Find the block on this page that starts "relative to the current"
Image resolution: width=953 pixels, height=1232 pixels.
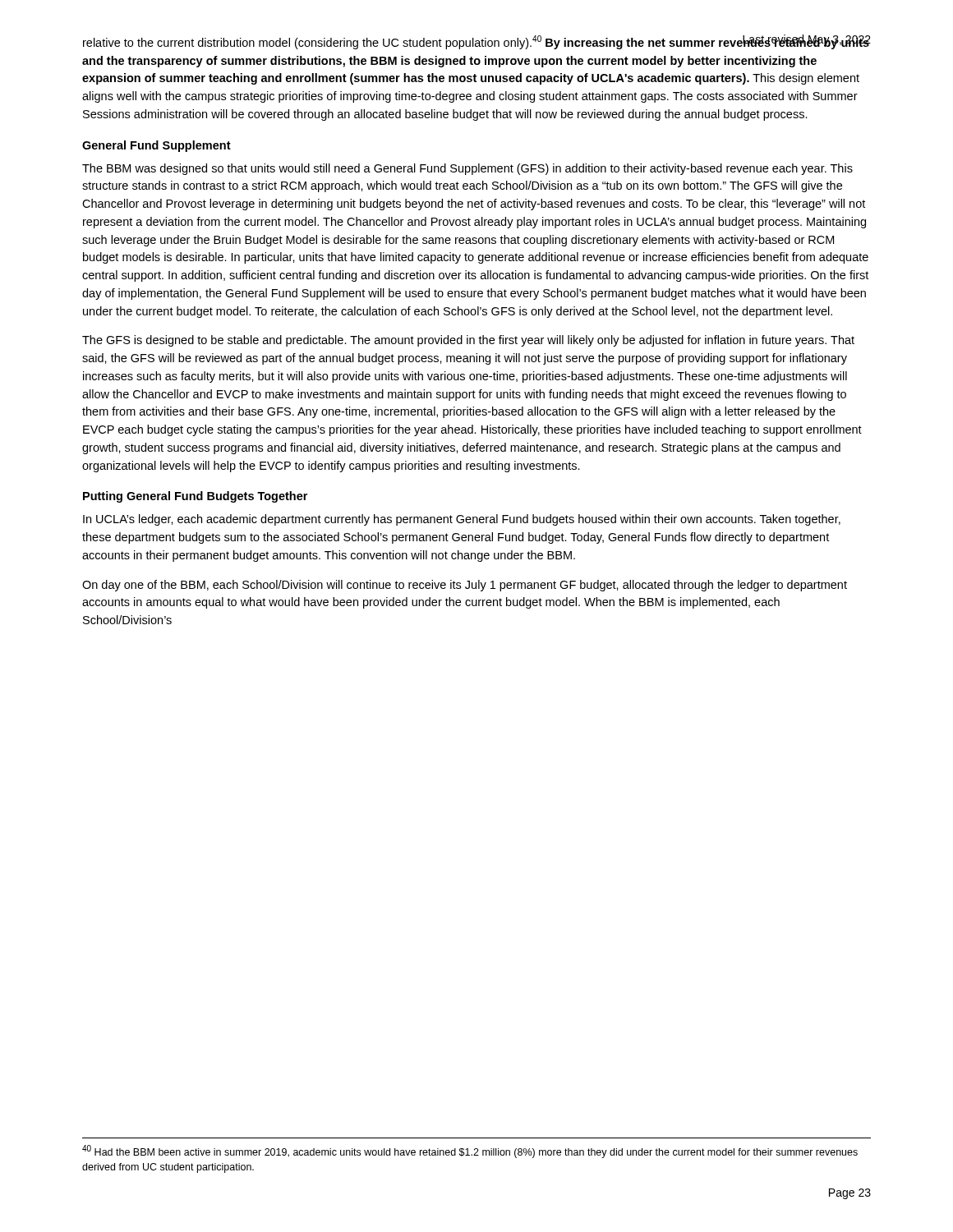pos(476,78)
